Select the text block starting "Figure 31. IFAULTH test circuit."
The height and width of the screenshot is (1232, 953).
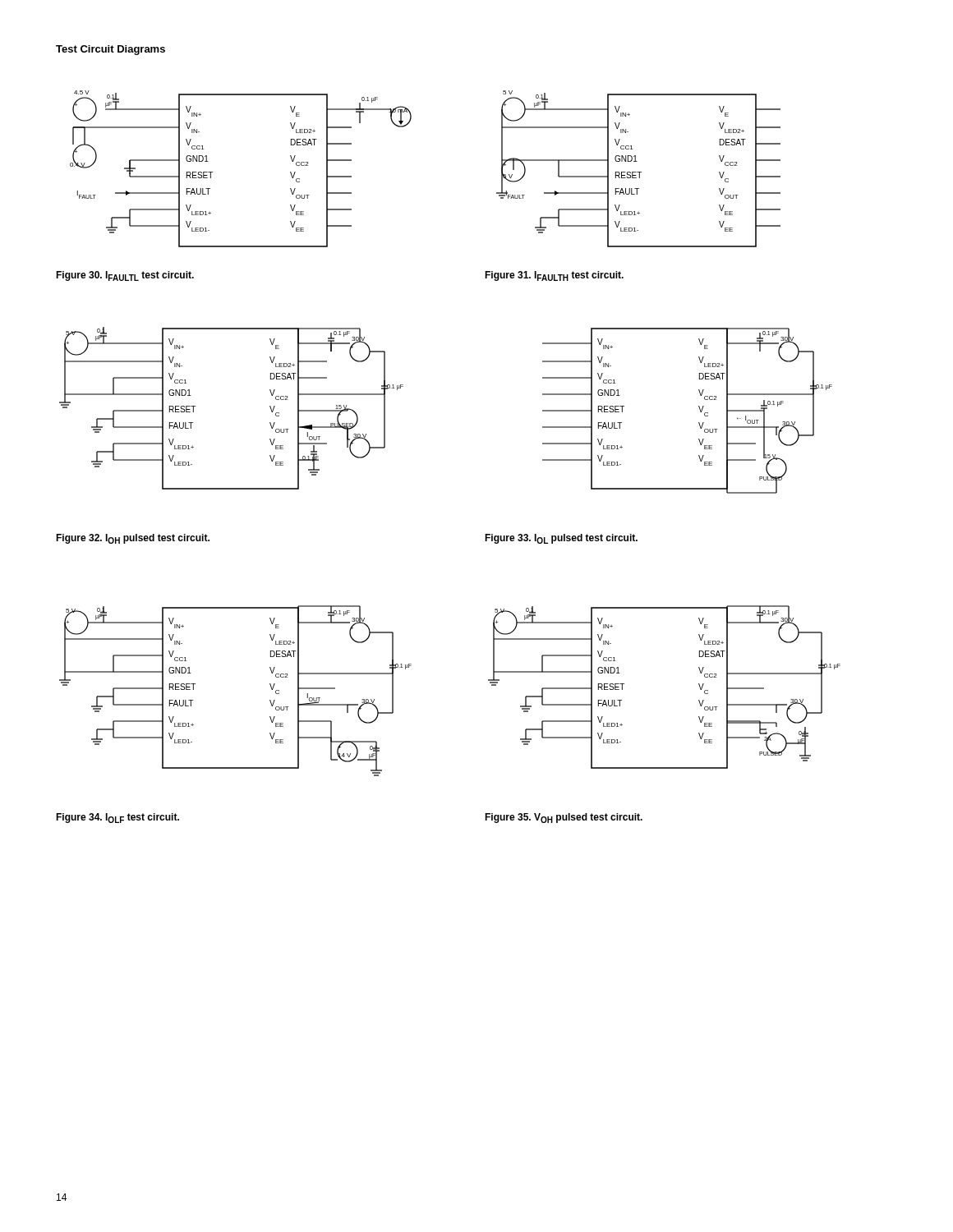554,276
